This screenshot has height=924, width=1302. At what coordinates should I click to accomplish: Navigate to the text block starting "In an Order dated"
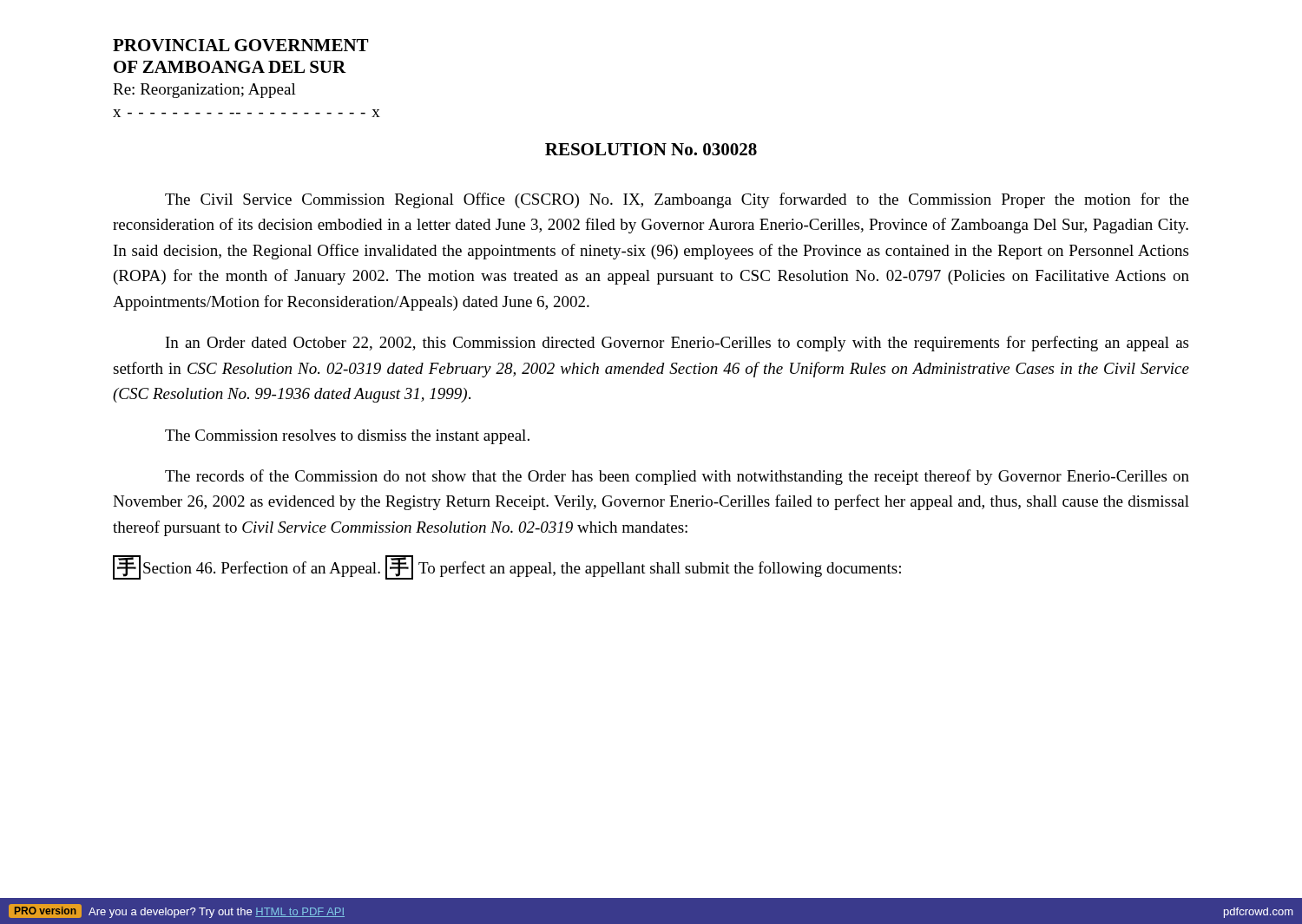(x=651, y=368)
